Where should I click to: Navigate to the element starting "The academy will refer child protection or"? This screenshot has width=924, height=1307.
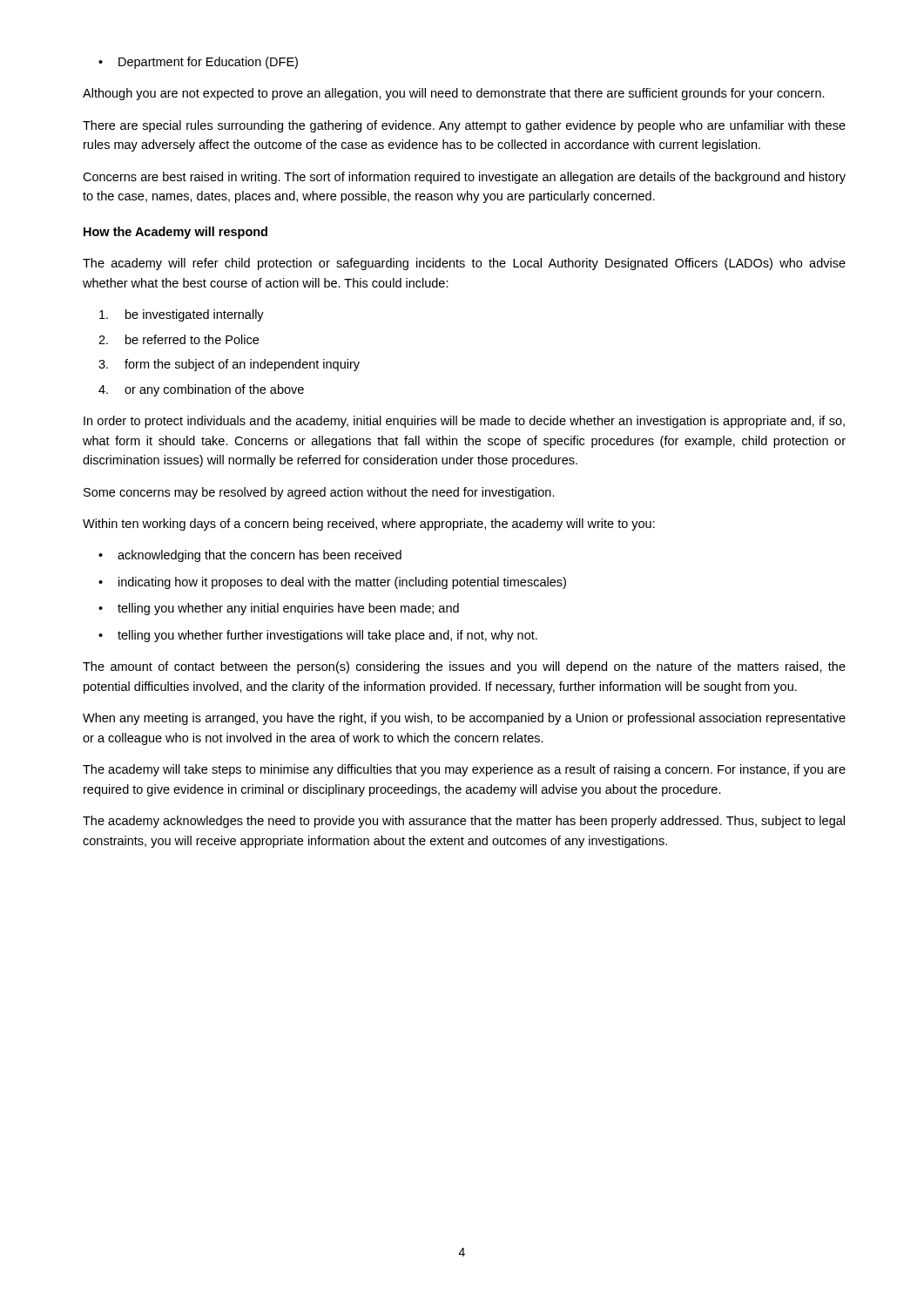point(464,273)
